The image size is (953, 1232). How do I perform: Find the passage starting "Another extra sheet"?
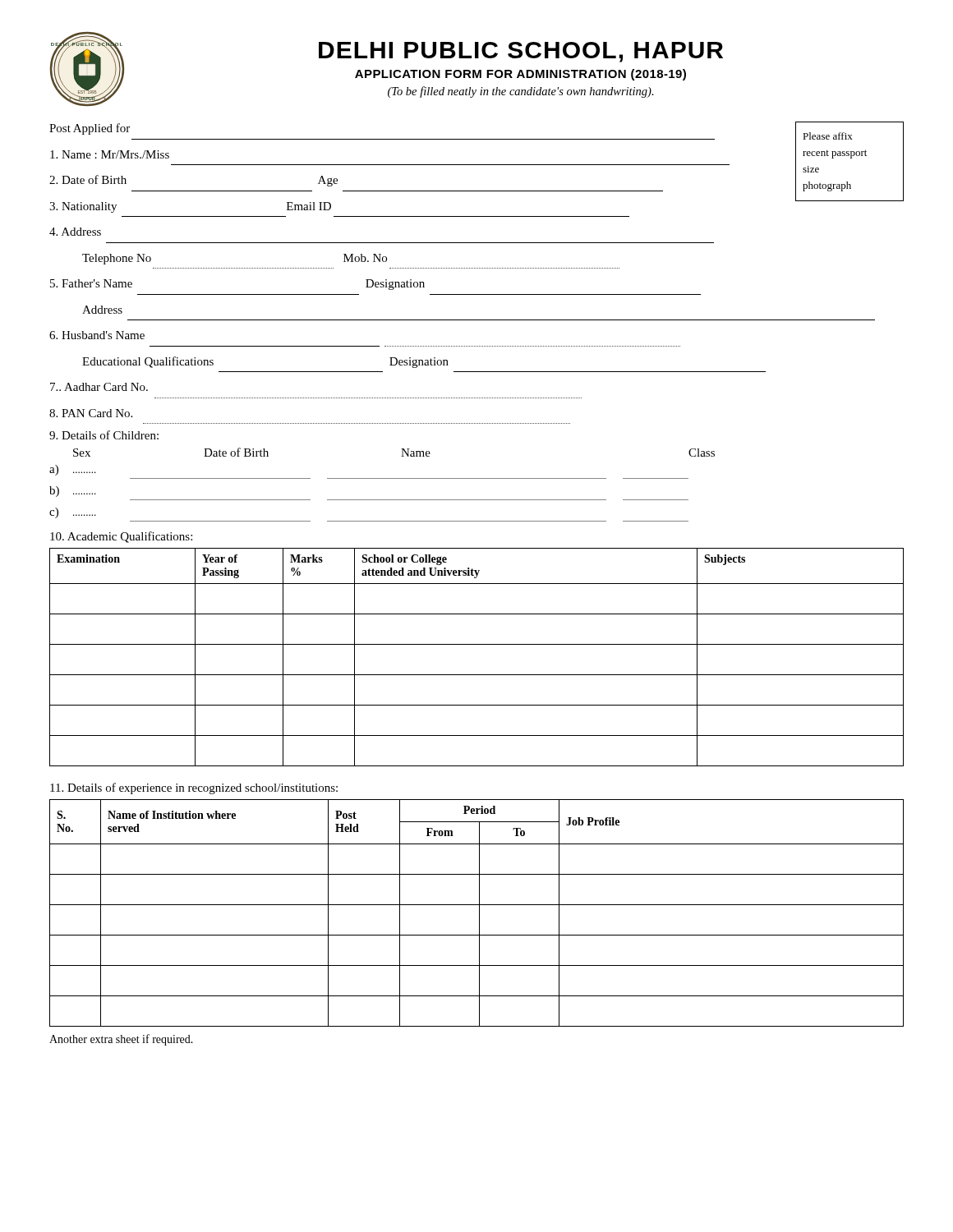click(x=121, y=1039)
